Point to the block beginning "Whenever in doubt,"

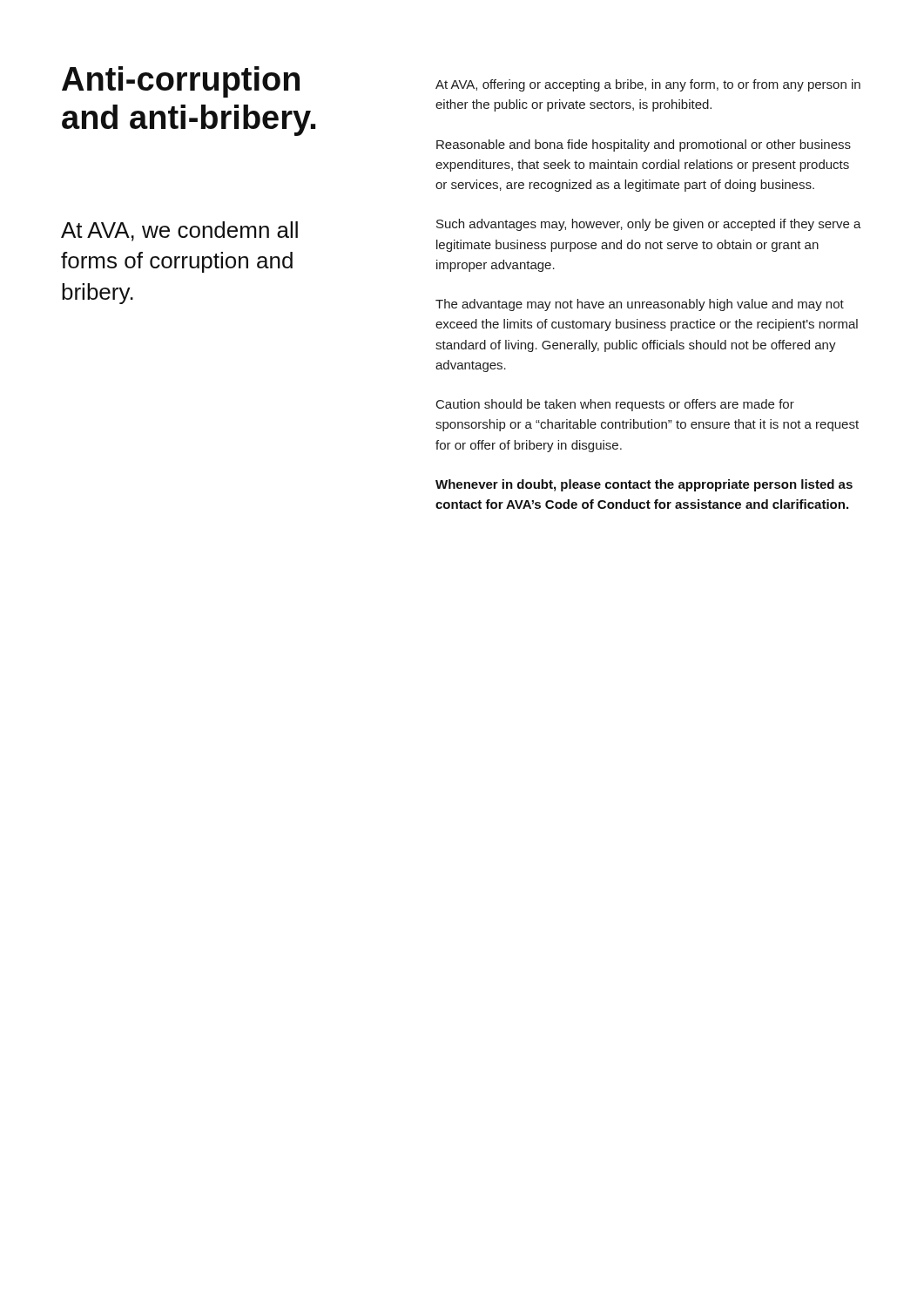[649, 494]
